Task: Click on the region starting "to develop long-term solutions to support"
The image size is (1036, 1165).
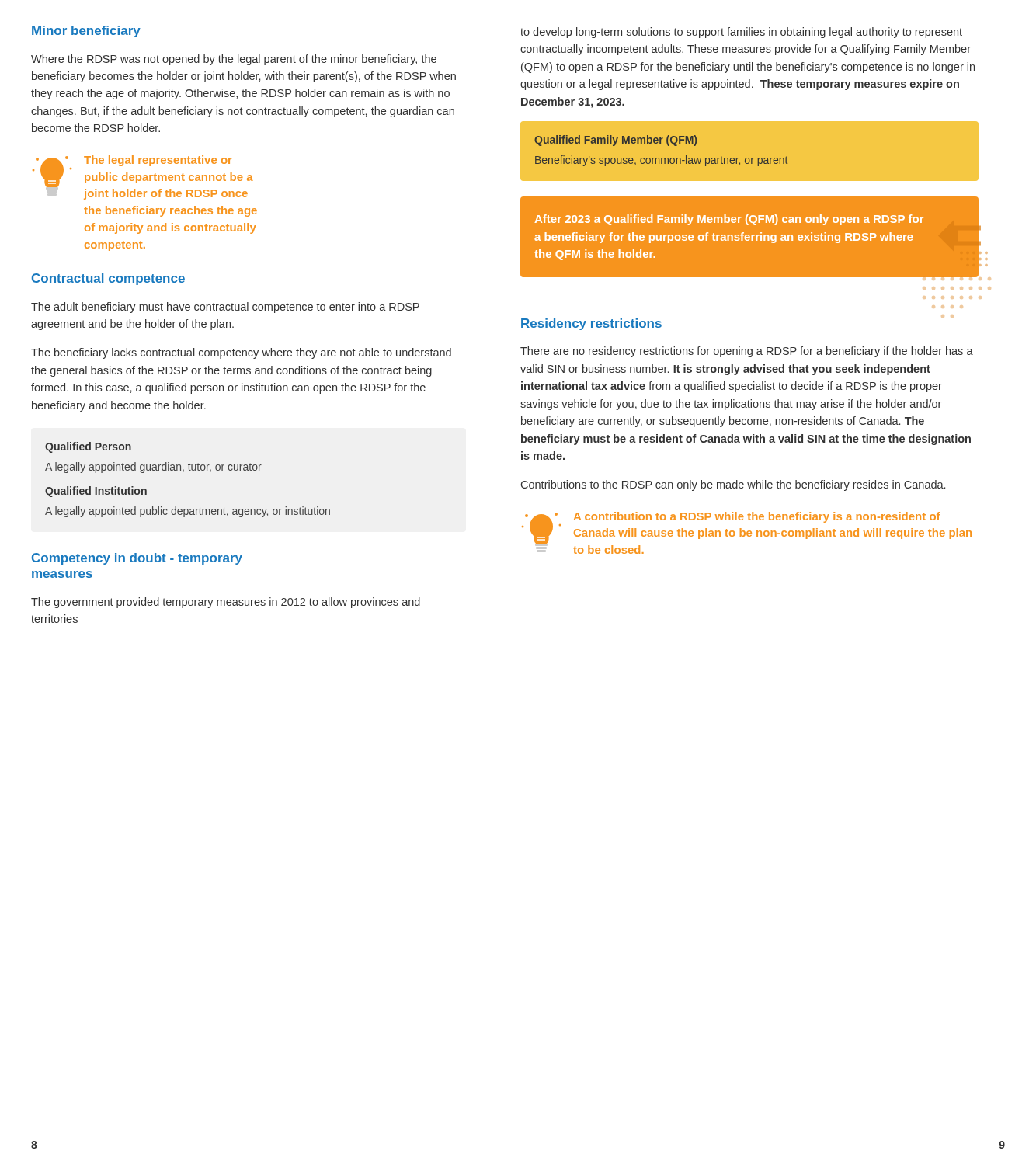Action: 749,67
